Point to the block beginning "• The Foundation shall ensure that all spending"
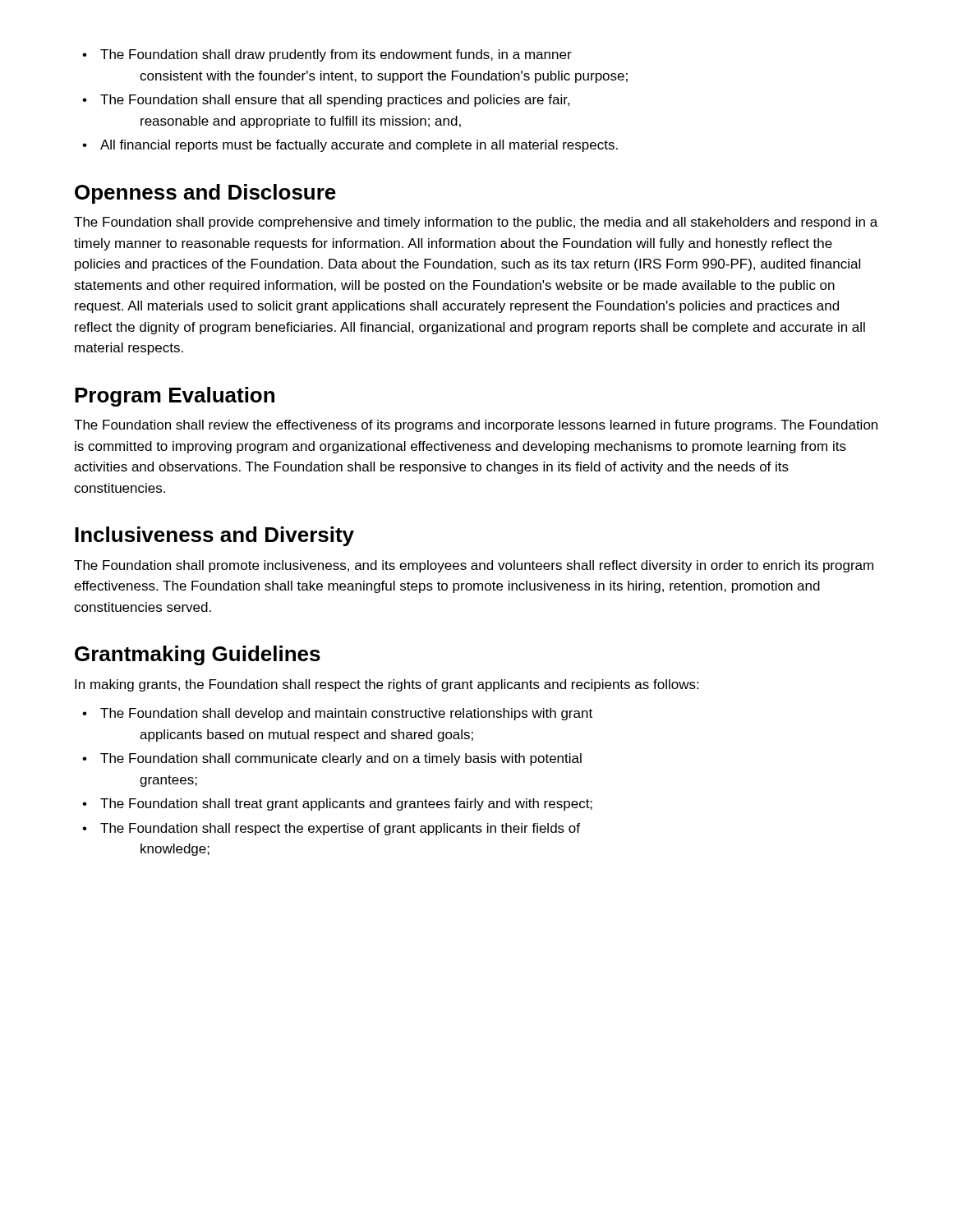 481,111
